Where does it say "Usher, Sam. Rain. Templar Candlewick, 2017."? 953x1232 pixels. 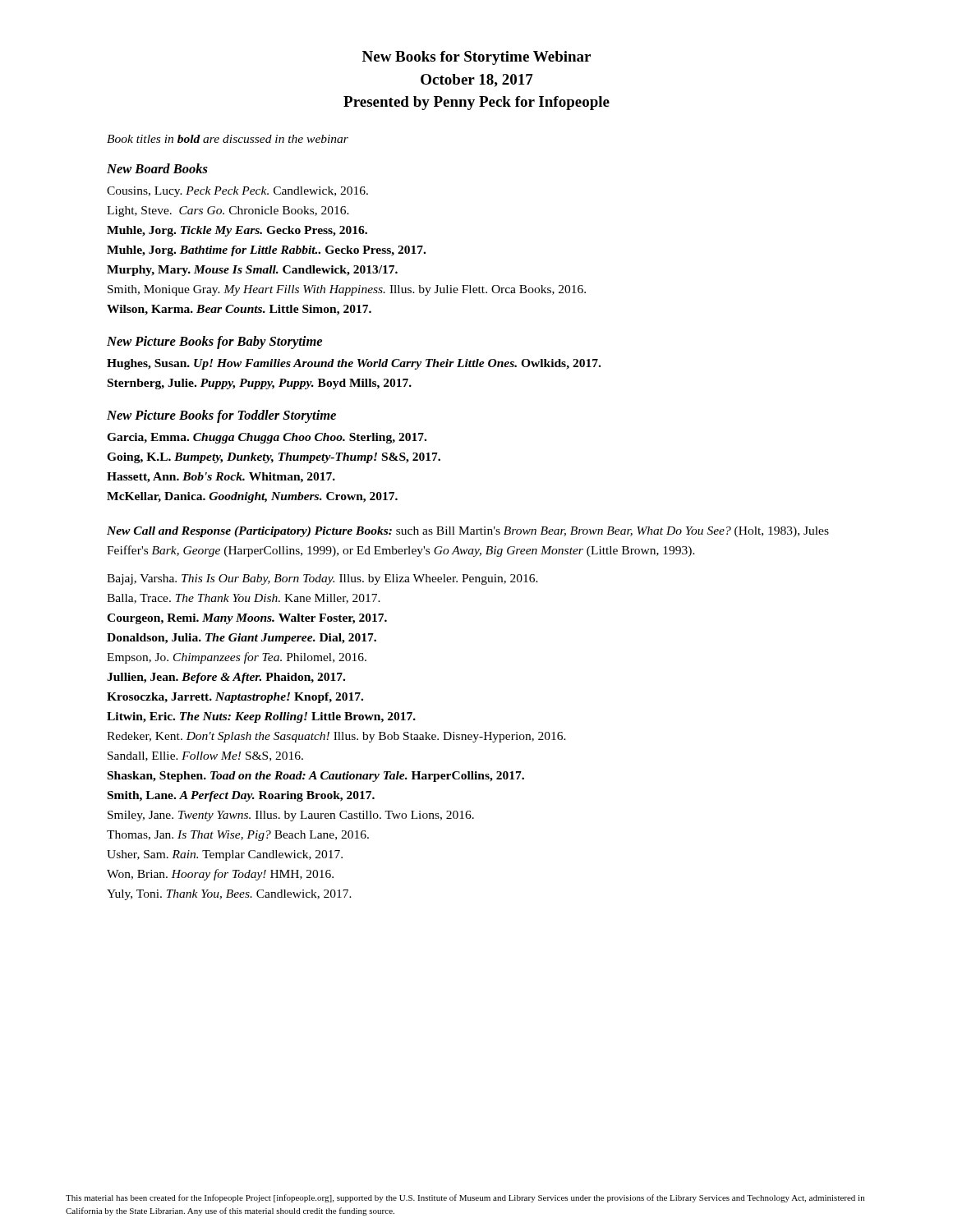225,855
